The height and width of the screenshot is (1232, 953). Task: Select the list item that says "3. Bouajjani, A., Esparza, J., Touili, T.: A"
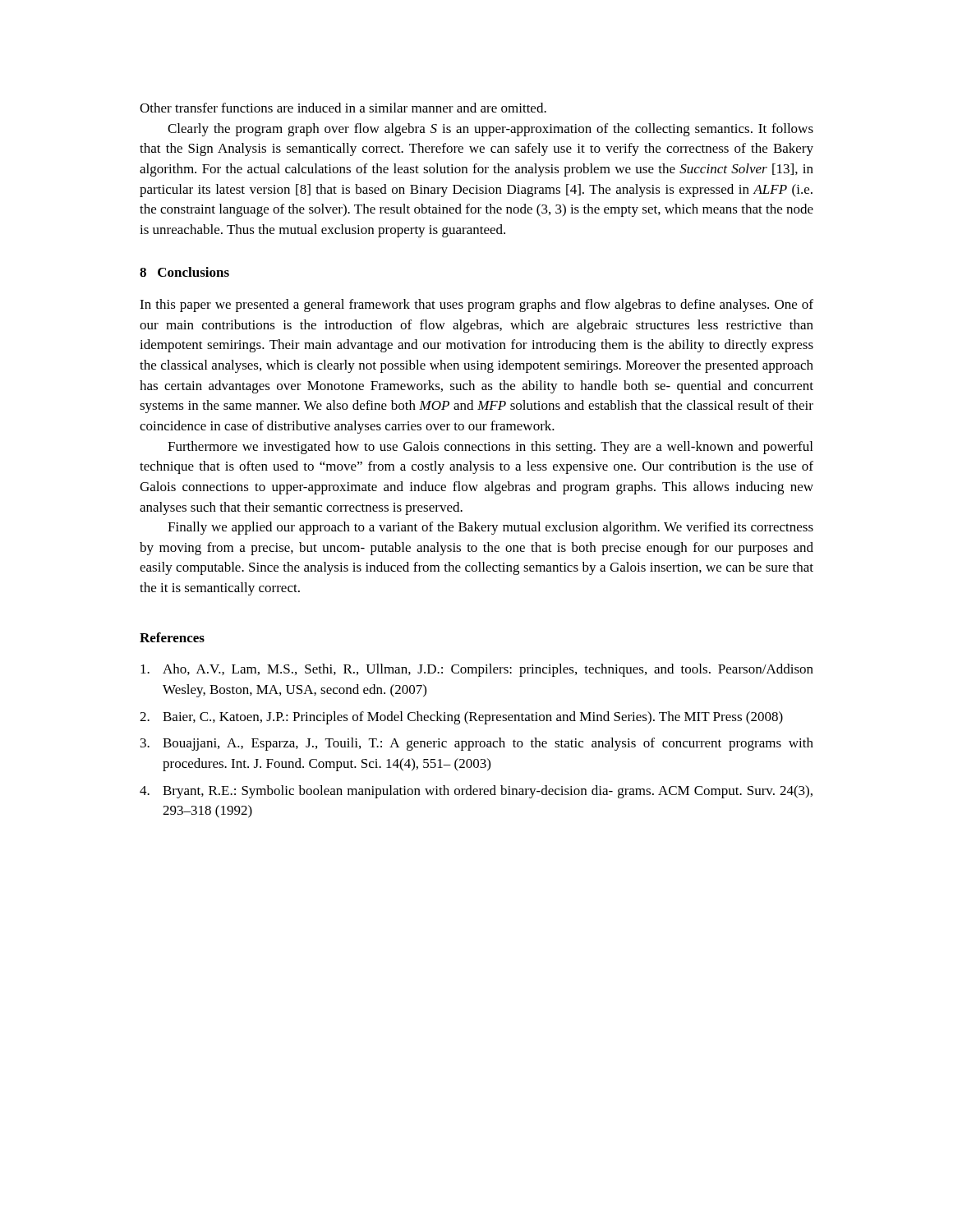pos(476,754)
